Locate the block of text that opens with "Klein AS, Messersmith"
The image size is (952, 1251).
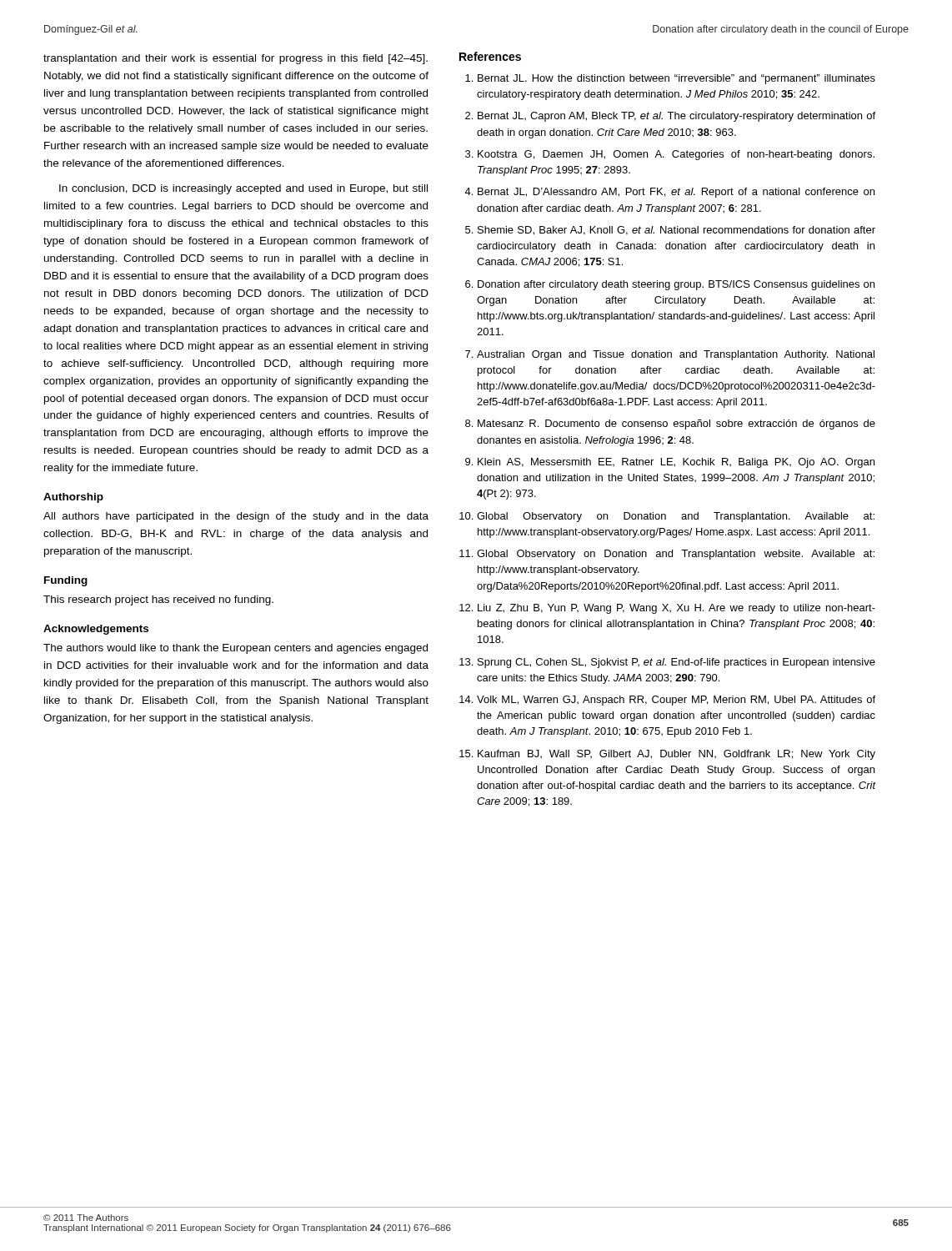pyautogui.click(x=676, y=478)
